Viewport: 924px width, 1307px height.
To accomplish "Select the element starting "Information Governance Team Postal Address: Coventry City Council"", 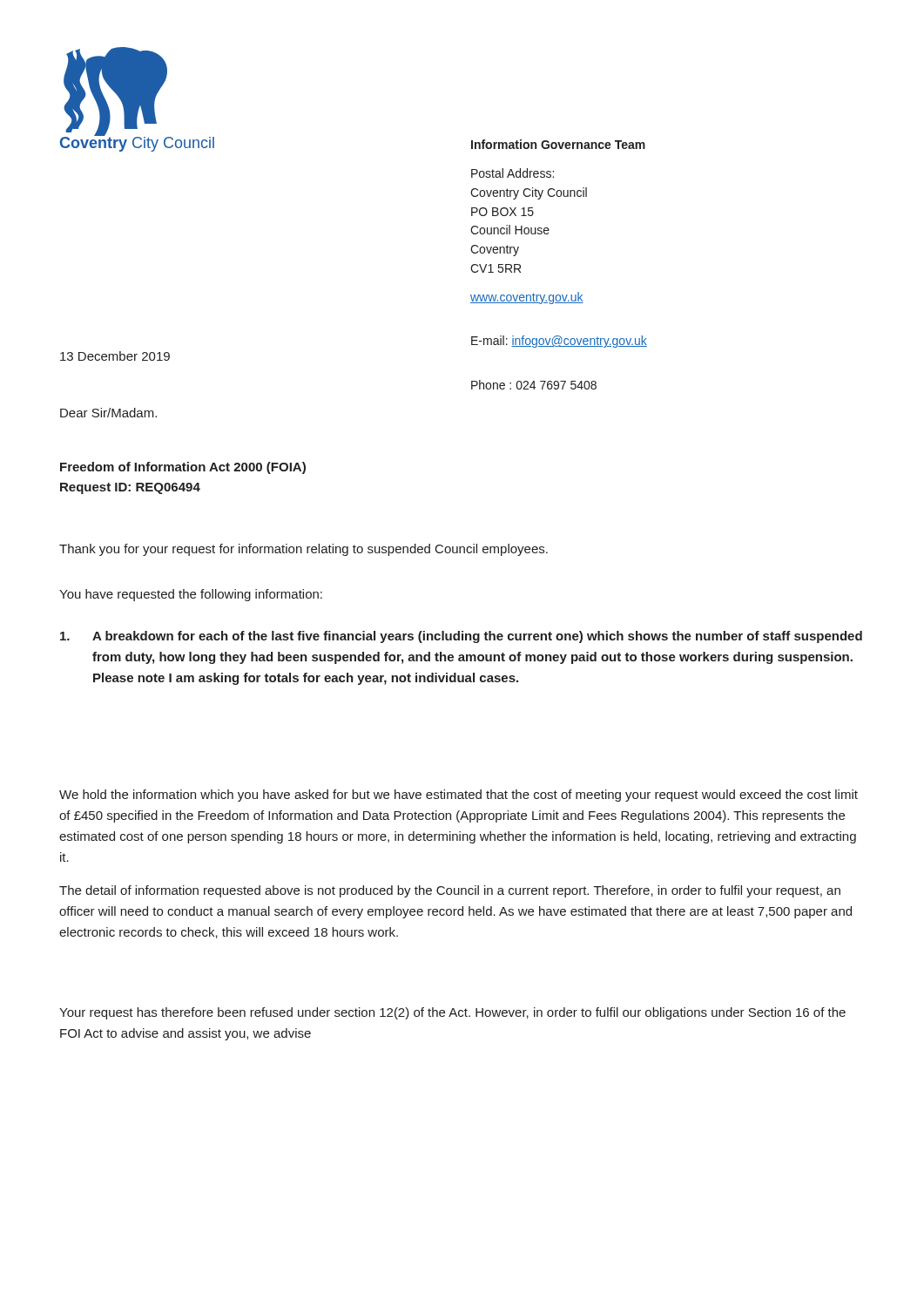I will 558,144.
